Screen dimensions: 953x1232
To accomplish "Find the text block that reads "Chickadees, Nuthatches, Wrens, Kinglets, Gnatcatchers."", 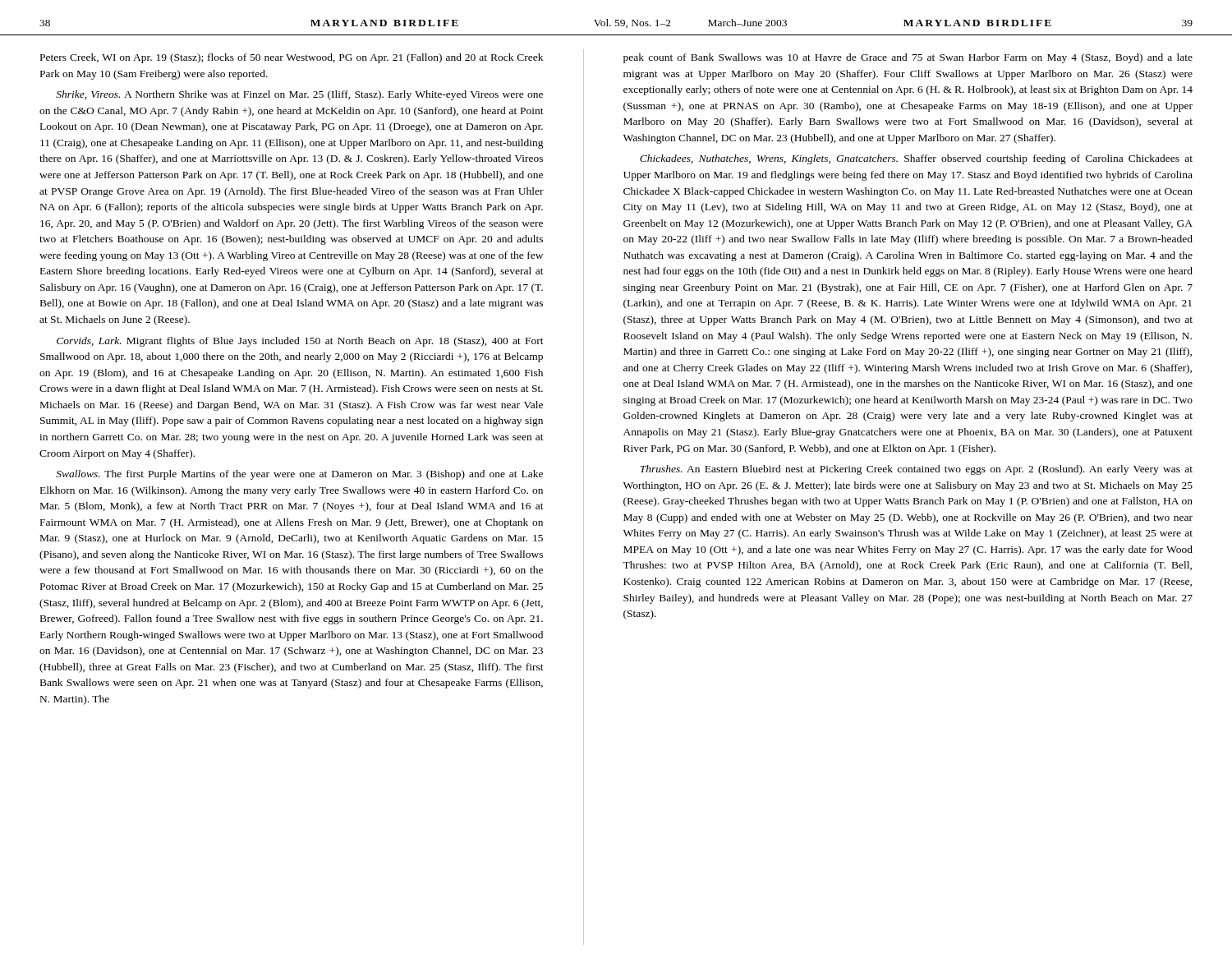I will coord(908,303).
